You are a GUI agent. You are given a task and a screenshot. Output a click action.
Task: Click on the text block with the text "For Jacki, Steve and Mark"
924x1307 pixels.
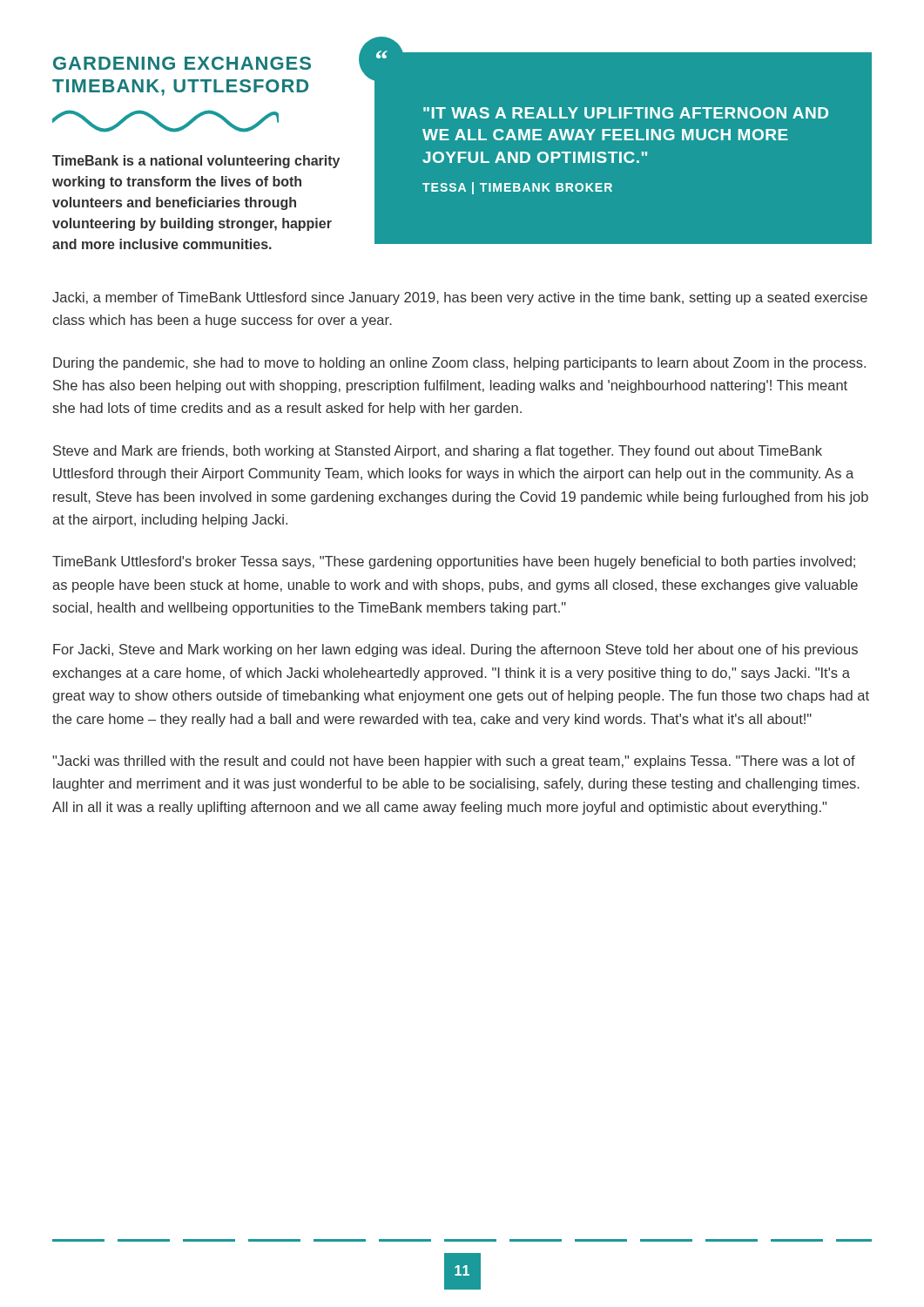click(461, 684)
